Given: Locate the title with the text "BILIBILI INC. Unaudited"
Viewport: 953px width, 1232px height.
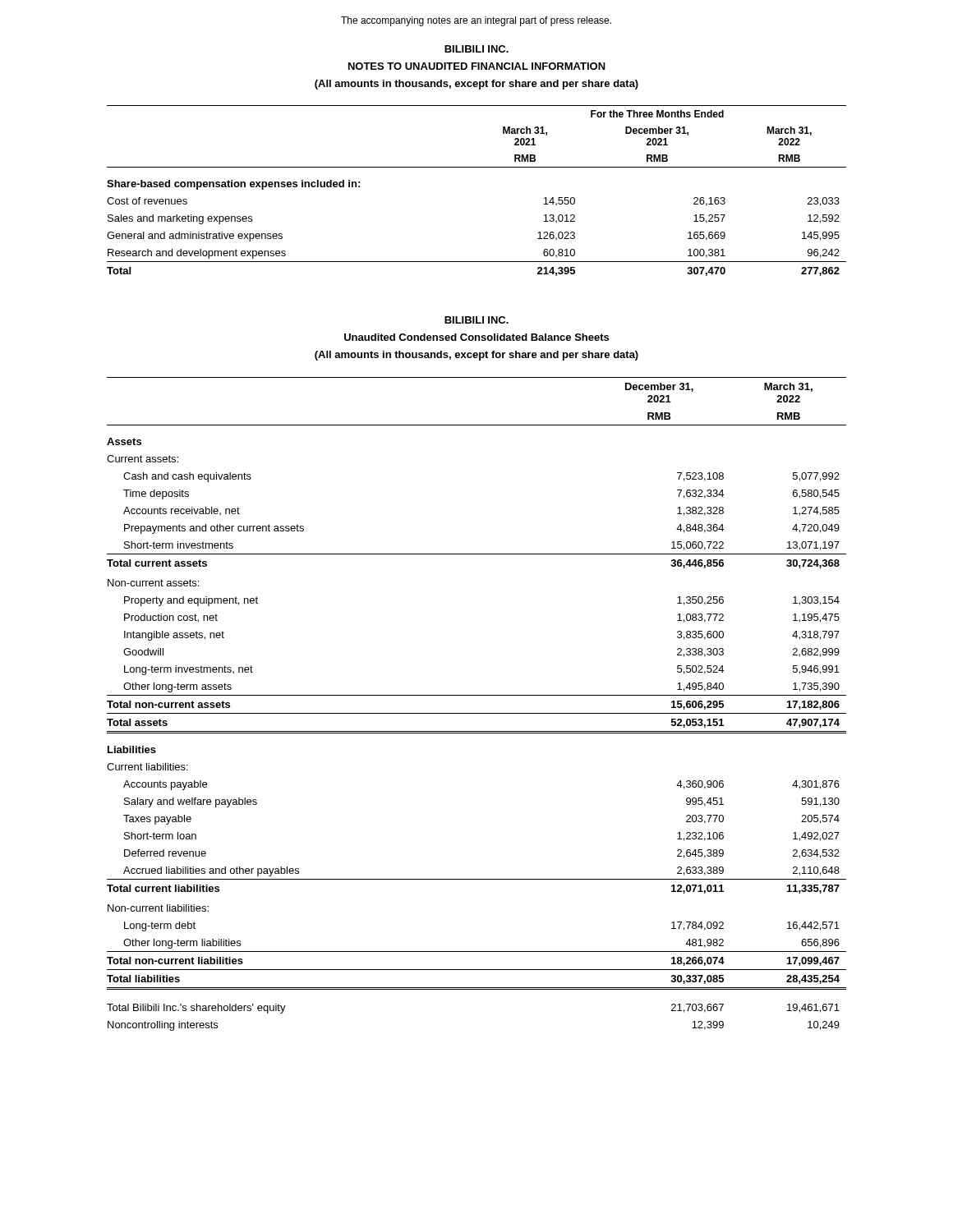Looking at the screenshot, I should [476, 337].
